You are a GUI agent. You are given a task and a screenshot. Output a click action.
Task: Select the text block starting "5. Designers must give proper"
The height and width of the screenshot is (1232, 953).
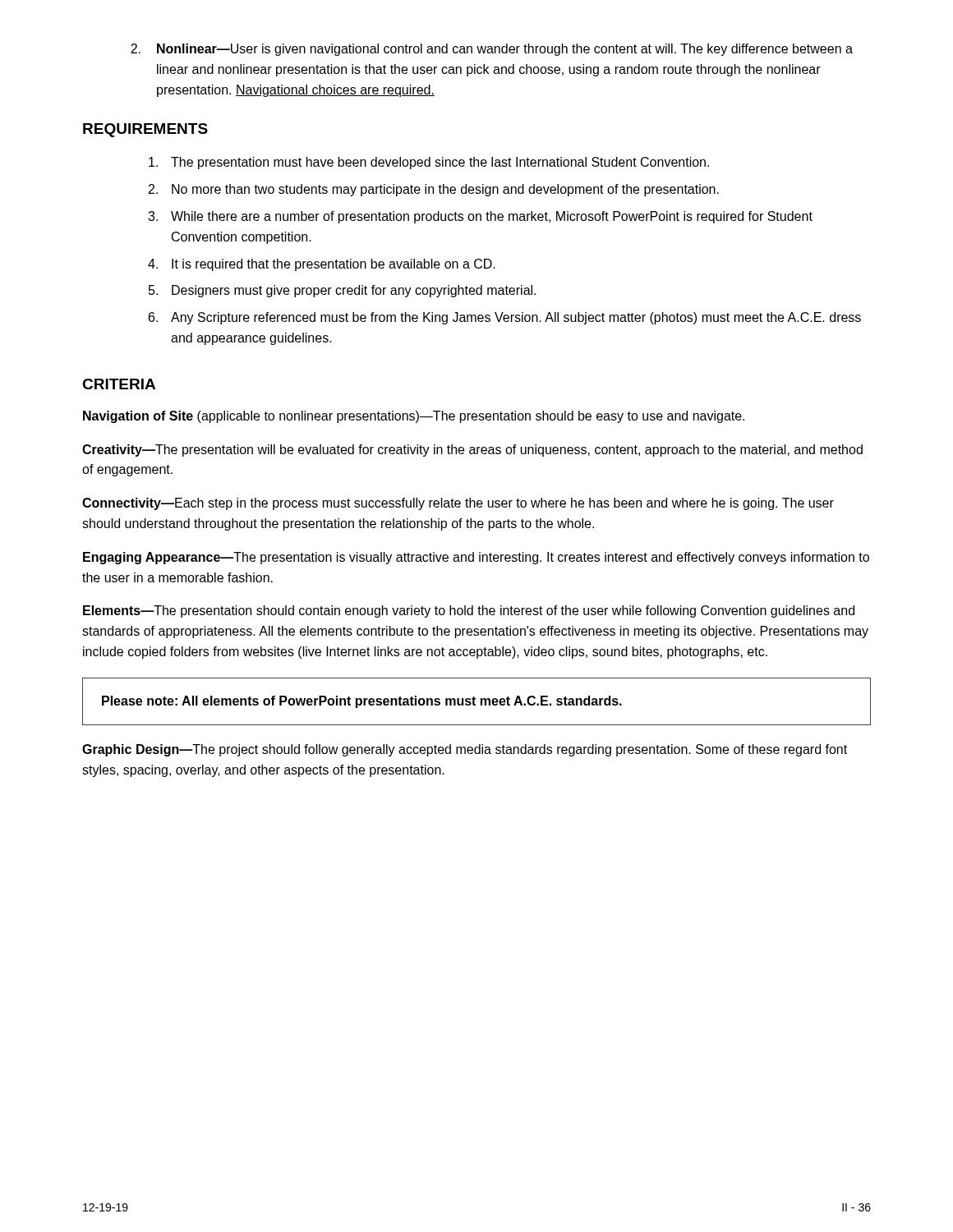coord(342,291)
